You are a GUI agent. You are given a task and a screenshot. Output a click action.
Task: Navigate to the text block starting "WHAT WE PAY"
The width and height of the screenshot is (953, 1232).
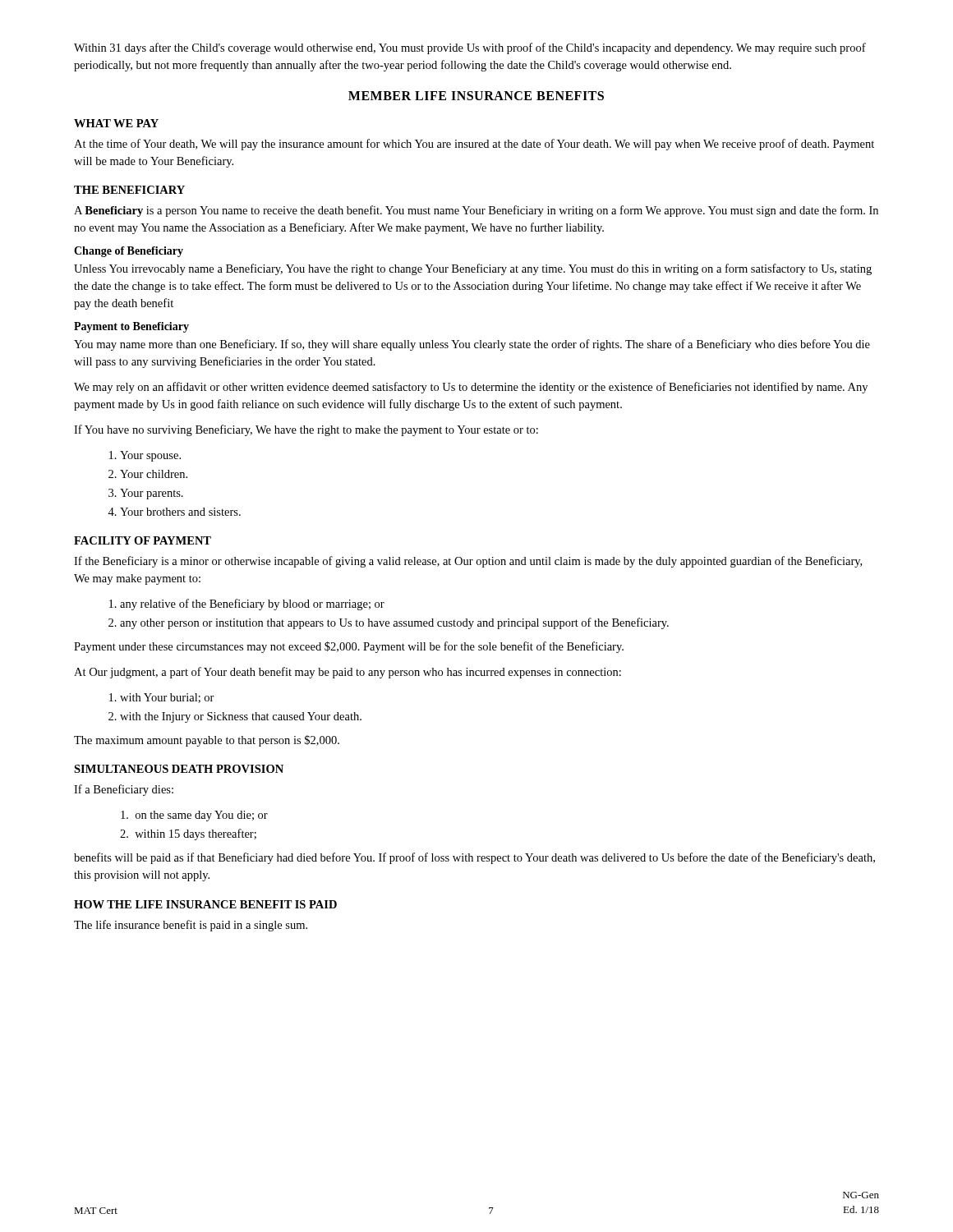tap(116, 123)
